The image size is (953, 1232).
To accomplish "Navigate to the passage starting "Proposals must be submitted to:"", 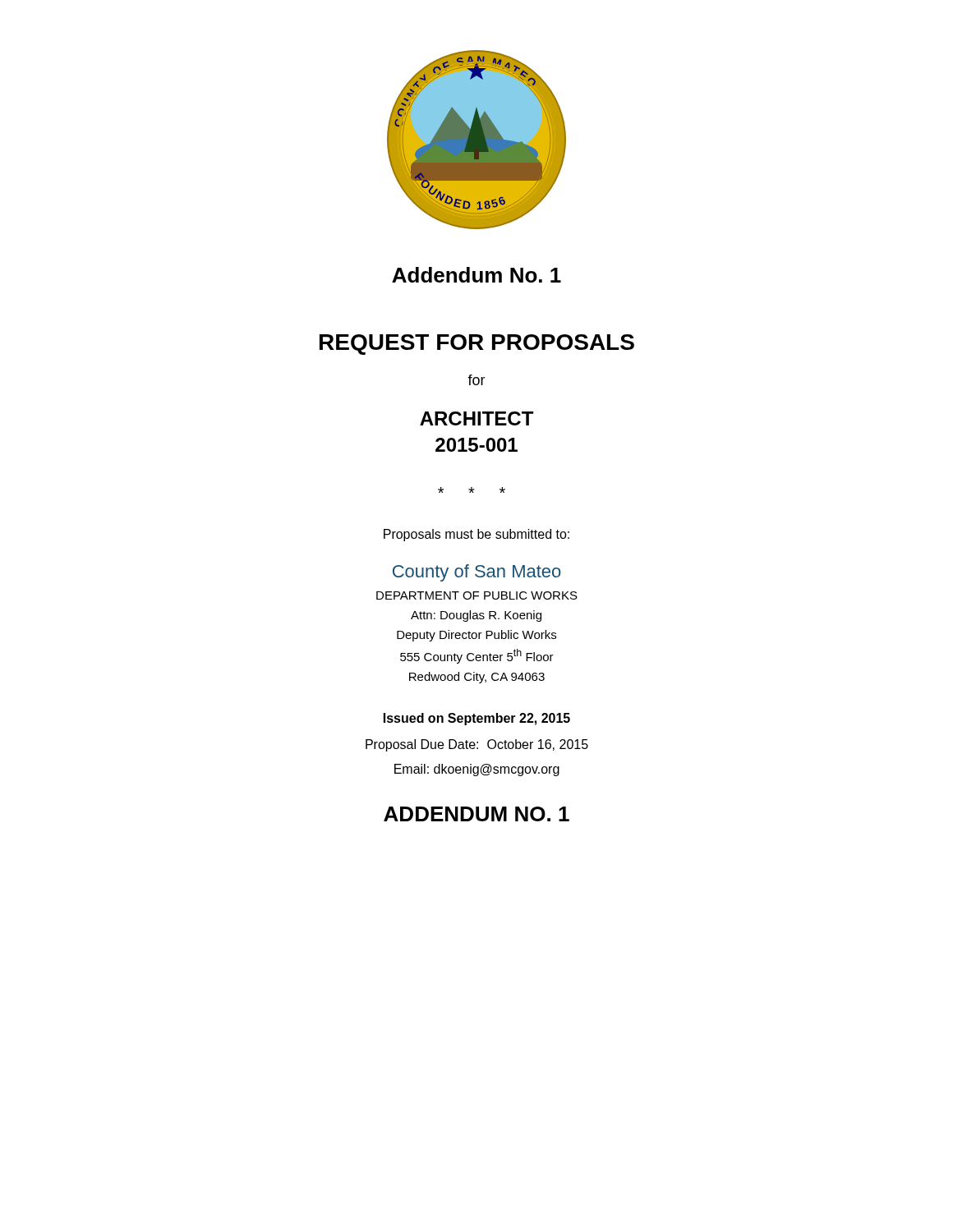I will point(476,534).
